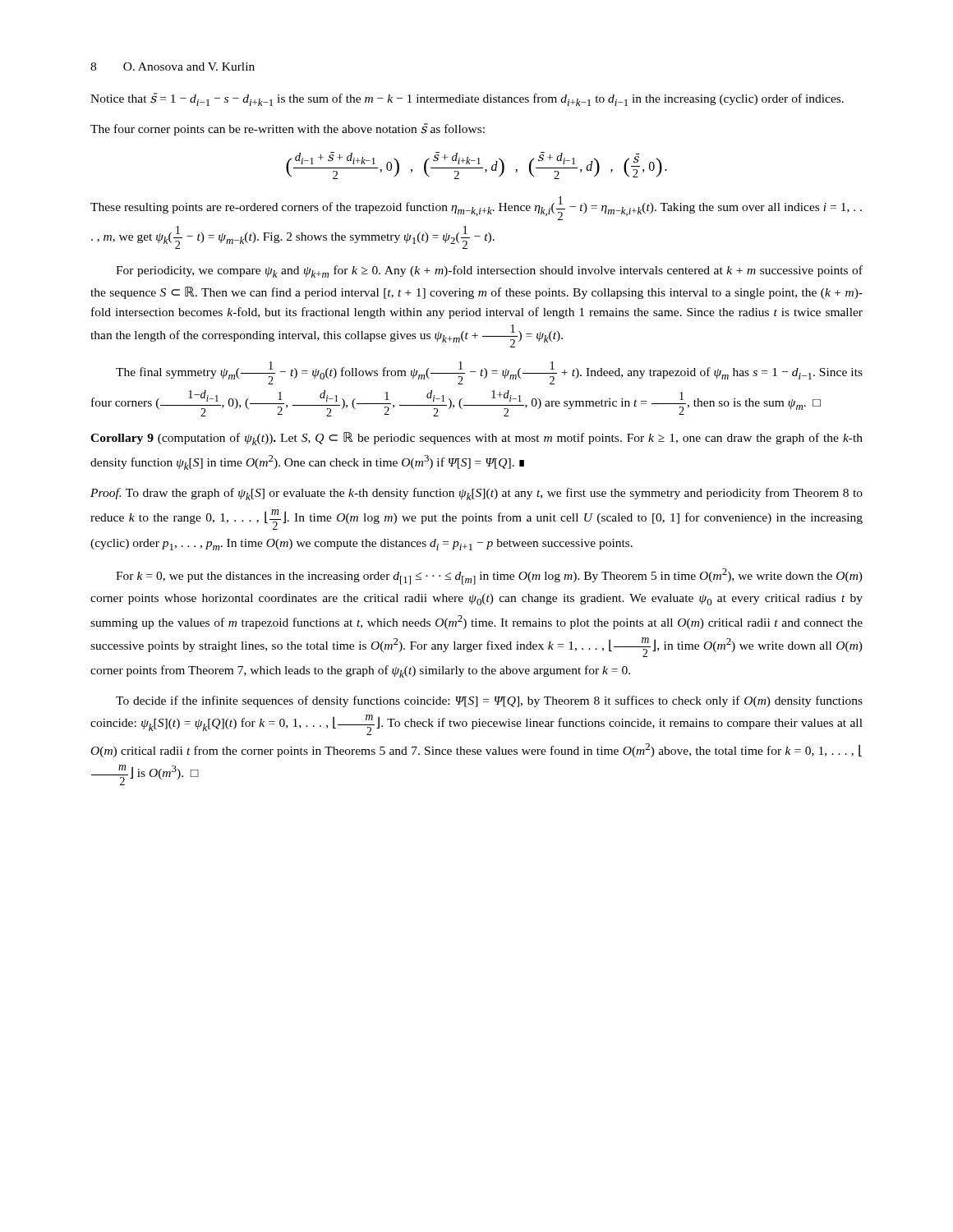The width and height of the screenshot is (953, 1232).
Task: Locate the text block that says "Proof. To draw the graph of ψk[S]"
Action: coord(476,519)
